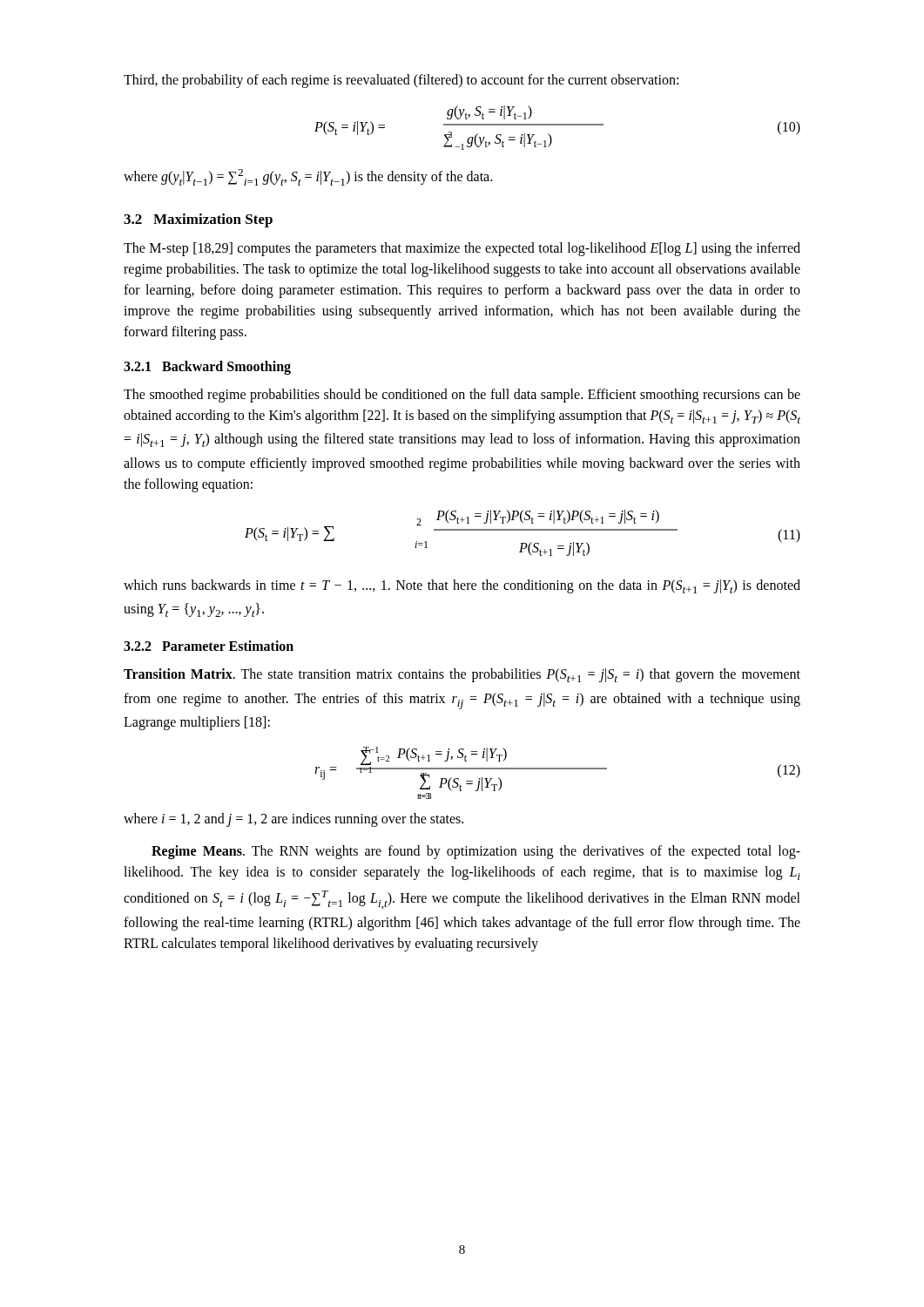Find the block starting "P(St = i|Yt) = g(yt, St ="
Viewport: 924px width, 1307px height.
pos(462,127)
